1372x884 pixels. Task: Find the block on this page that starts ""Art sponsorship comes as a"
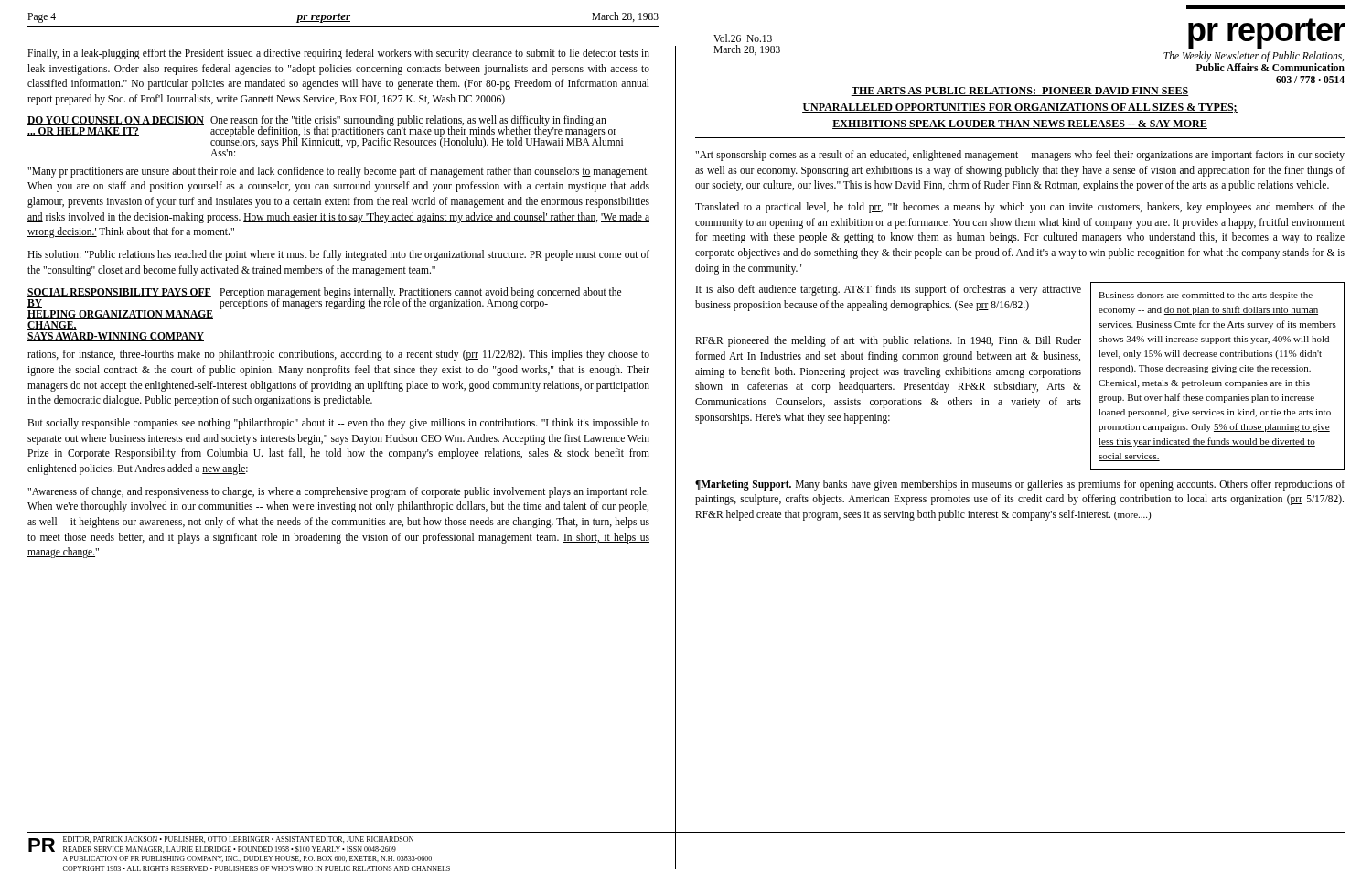[x=1020, y=170]
